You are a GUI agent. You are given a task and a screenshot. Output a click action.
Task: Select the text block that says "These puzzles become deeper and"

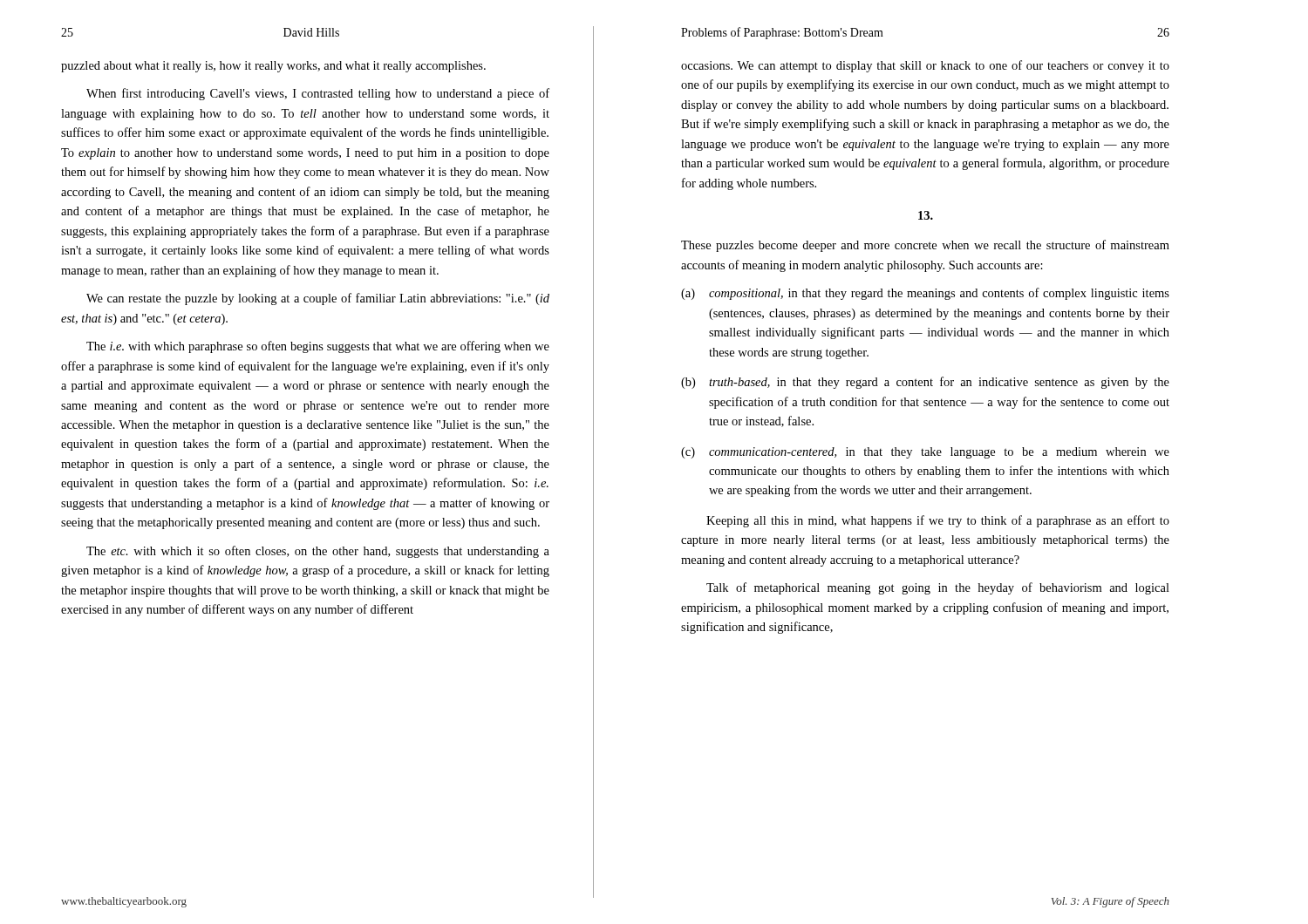point(925,255)
